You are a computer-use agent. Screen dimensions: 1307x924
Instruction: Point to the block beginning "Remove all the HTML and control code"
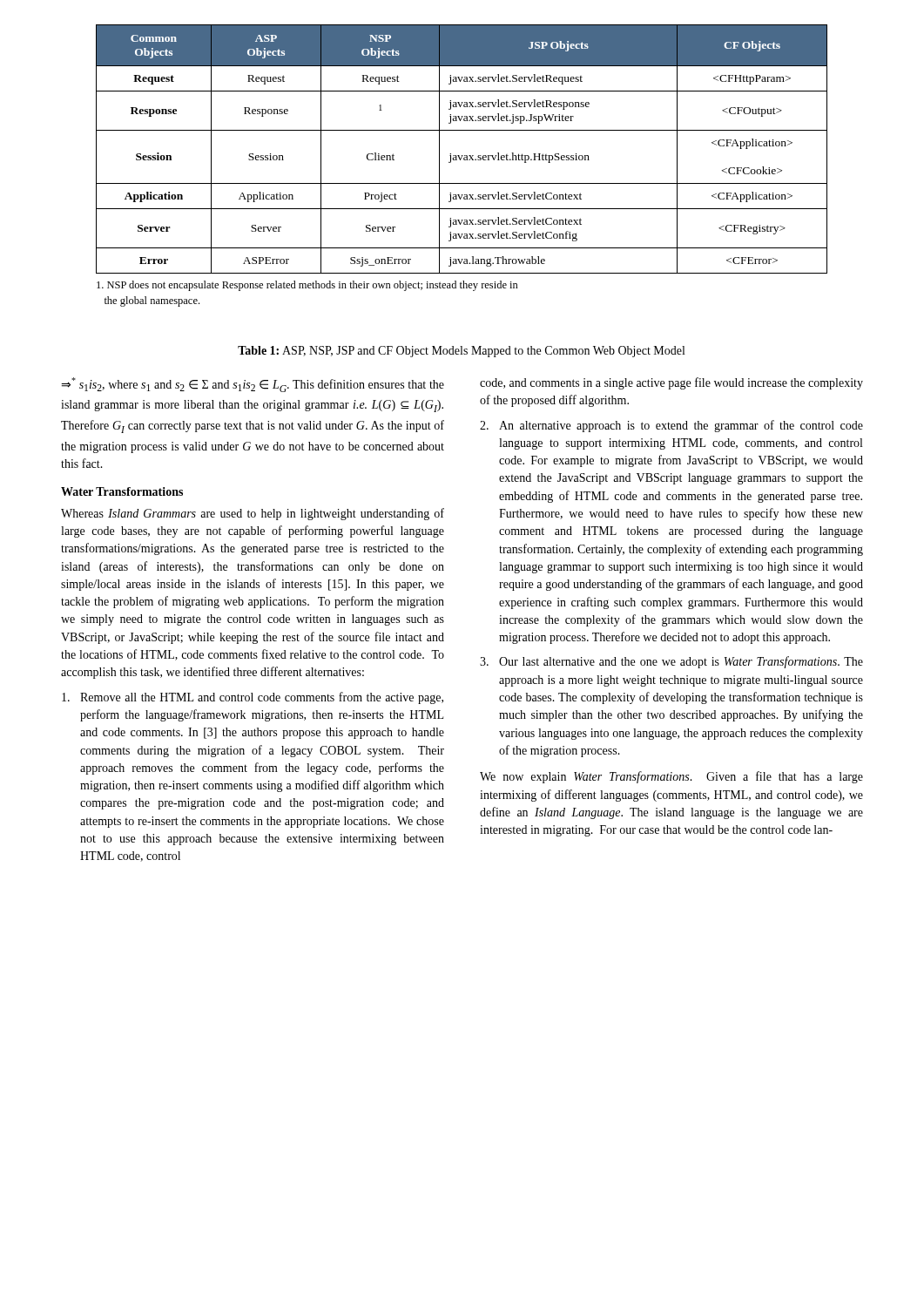point(253,777)
